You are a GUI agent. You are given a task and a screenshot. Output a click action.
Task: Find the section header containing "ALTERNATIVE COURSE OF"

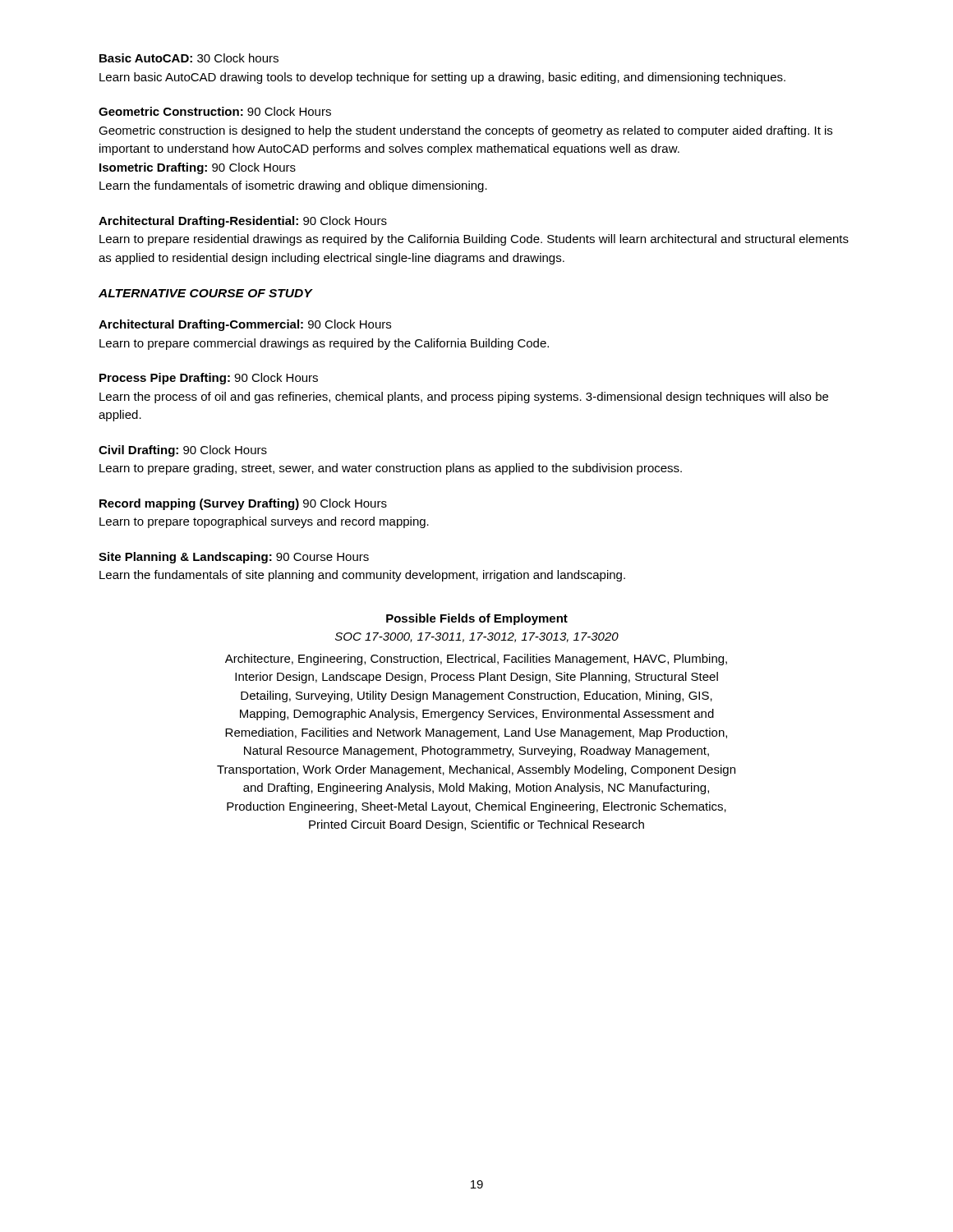point(206,293)
